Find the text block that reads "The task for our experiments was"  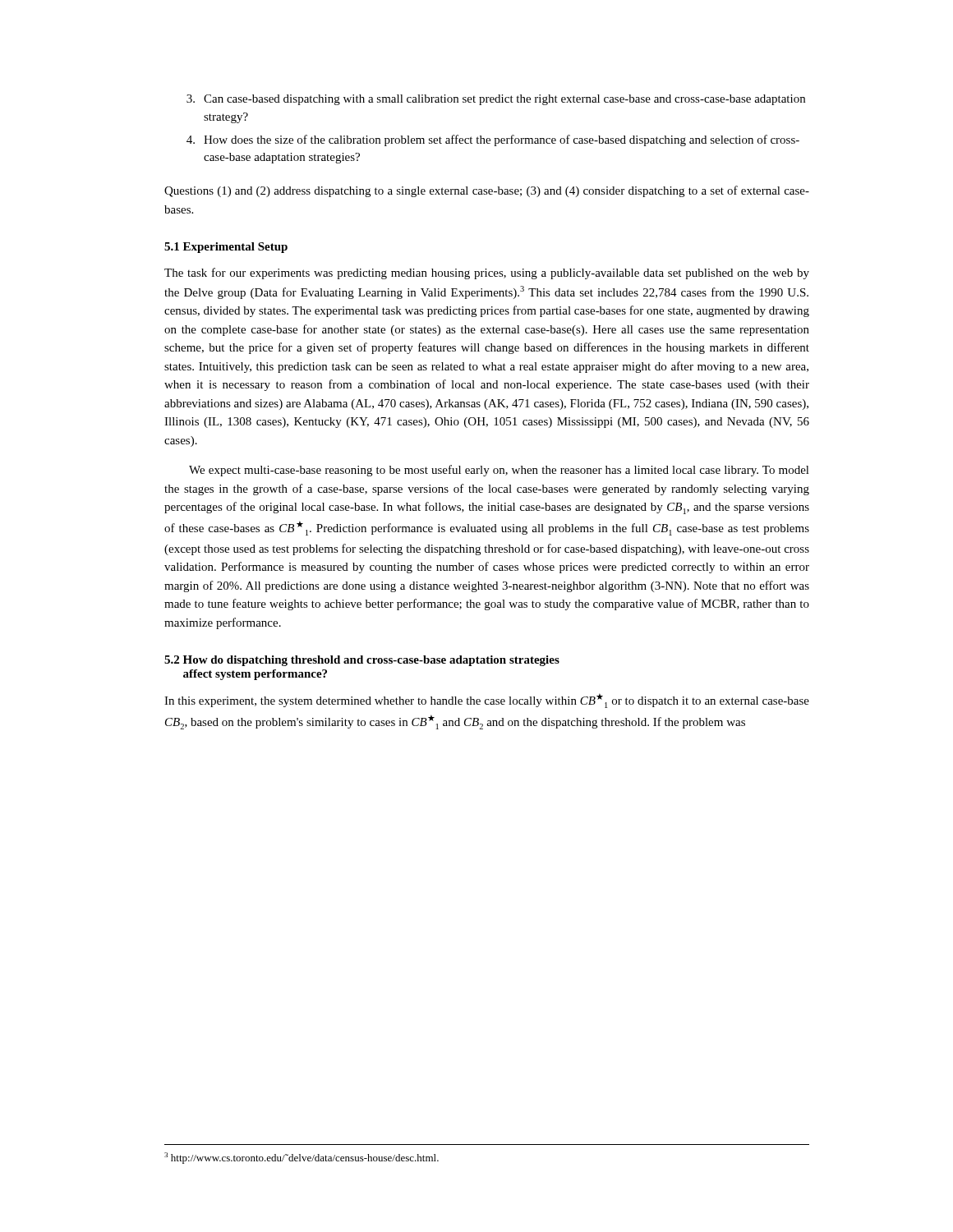[487, 356]
